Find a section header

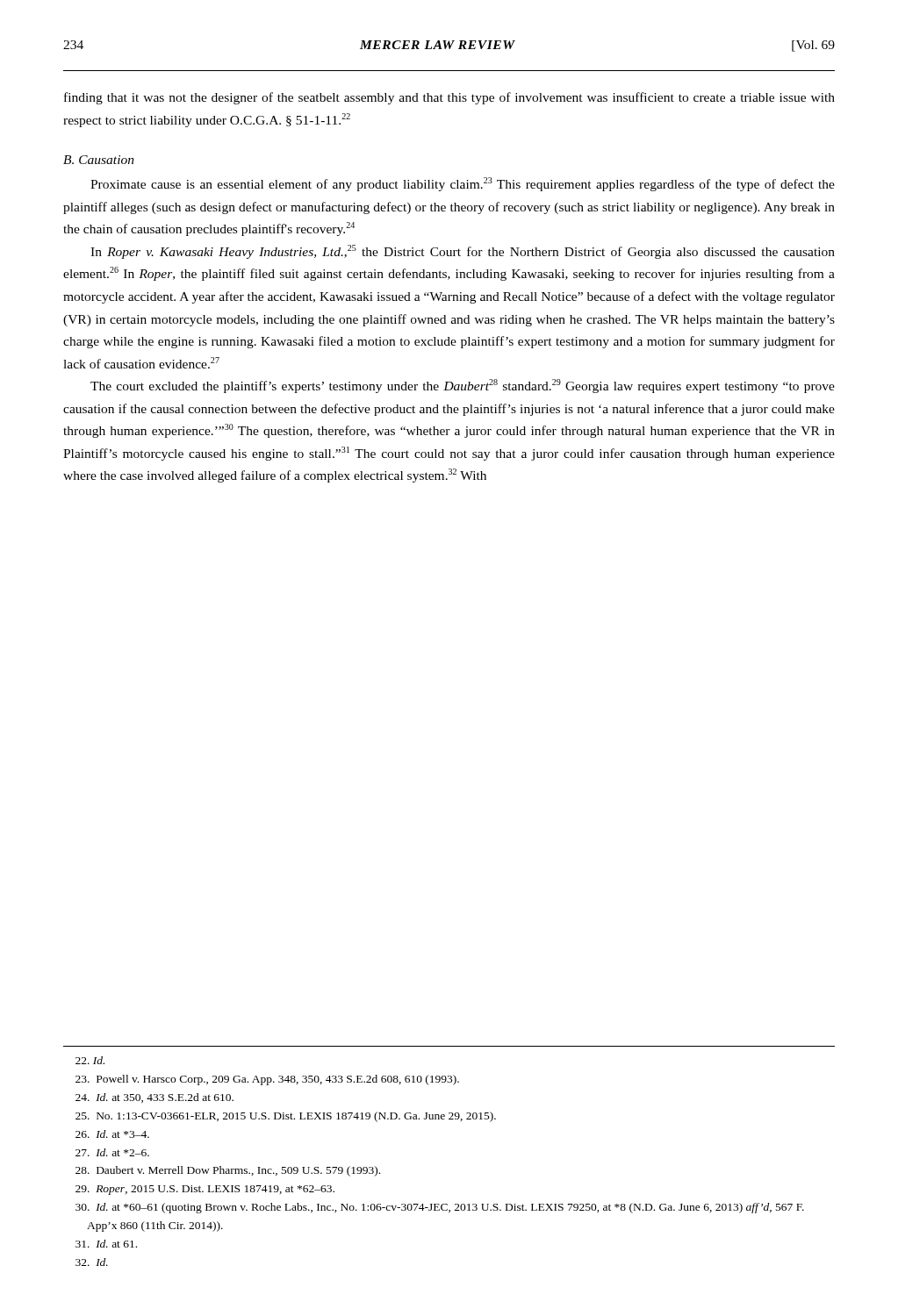point(99,159)
